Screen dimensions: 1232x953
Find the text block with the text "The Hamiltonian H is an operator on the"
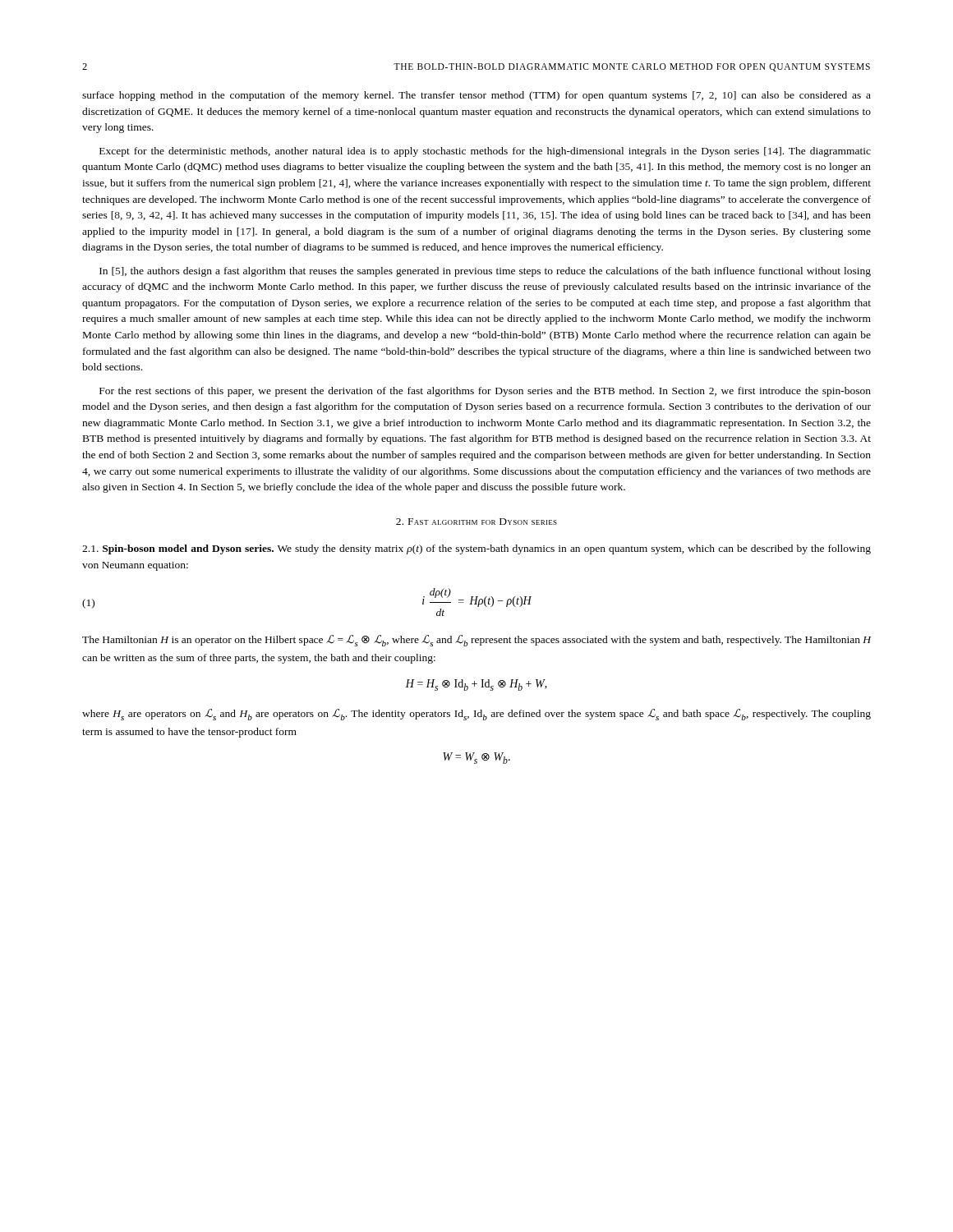476,649
